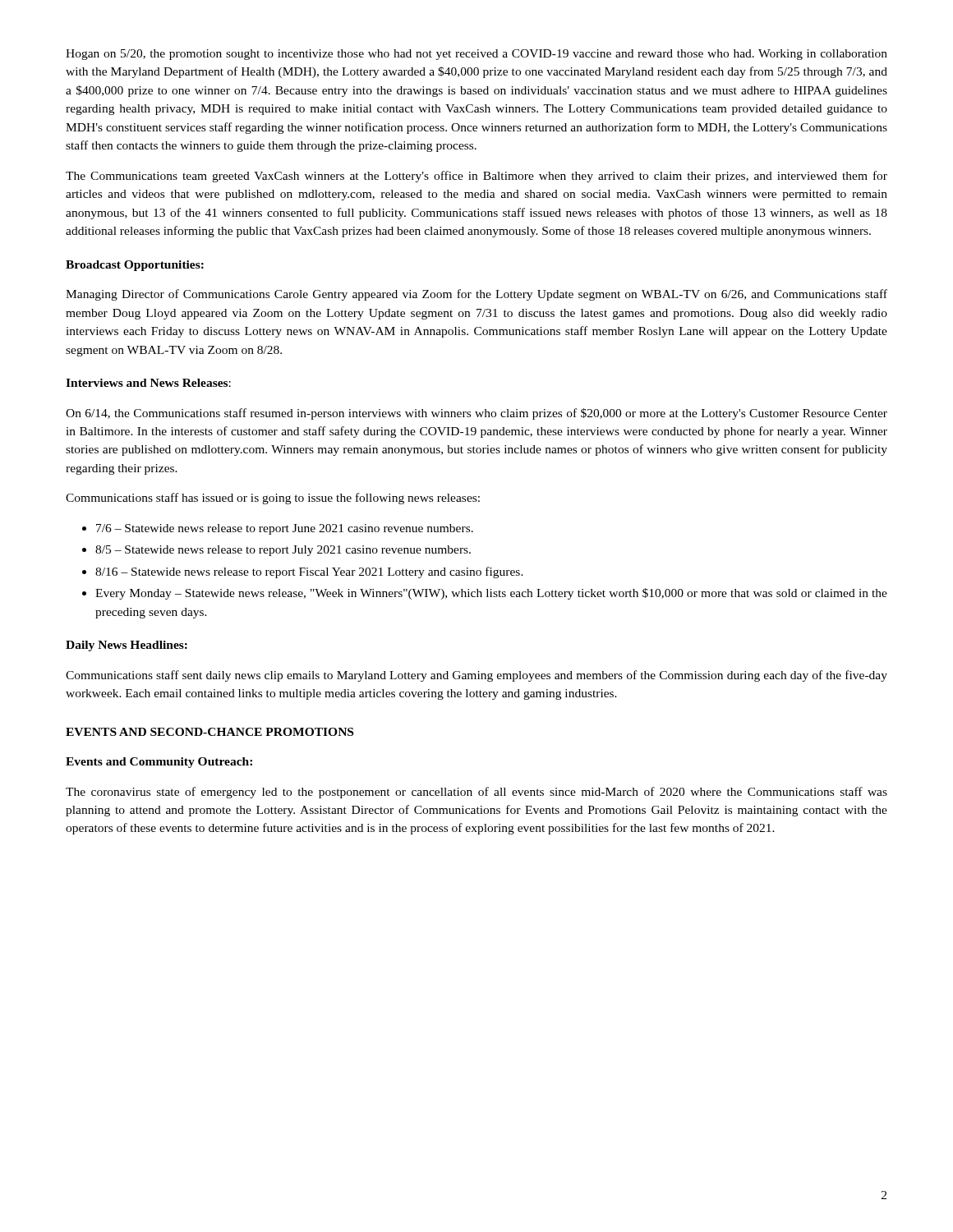
Task: Locate the text block that says "Managing Director of Communications Carole Gentry appeared"
Action: 476,322
